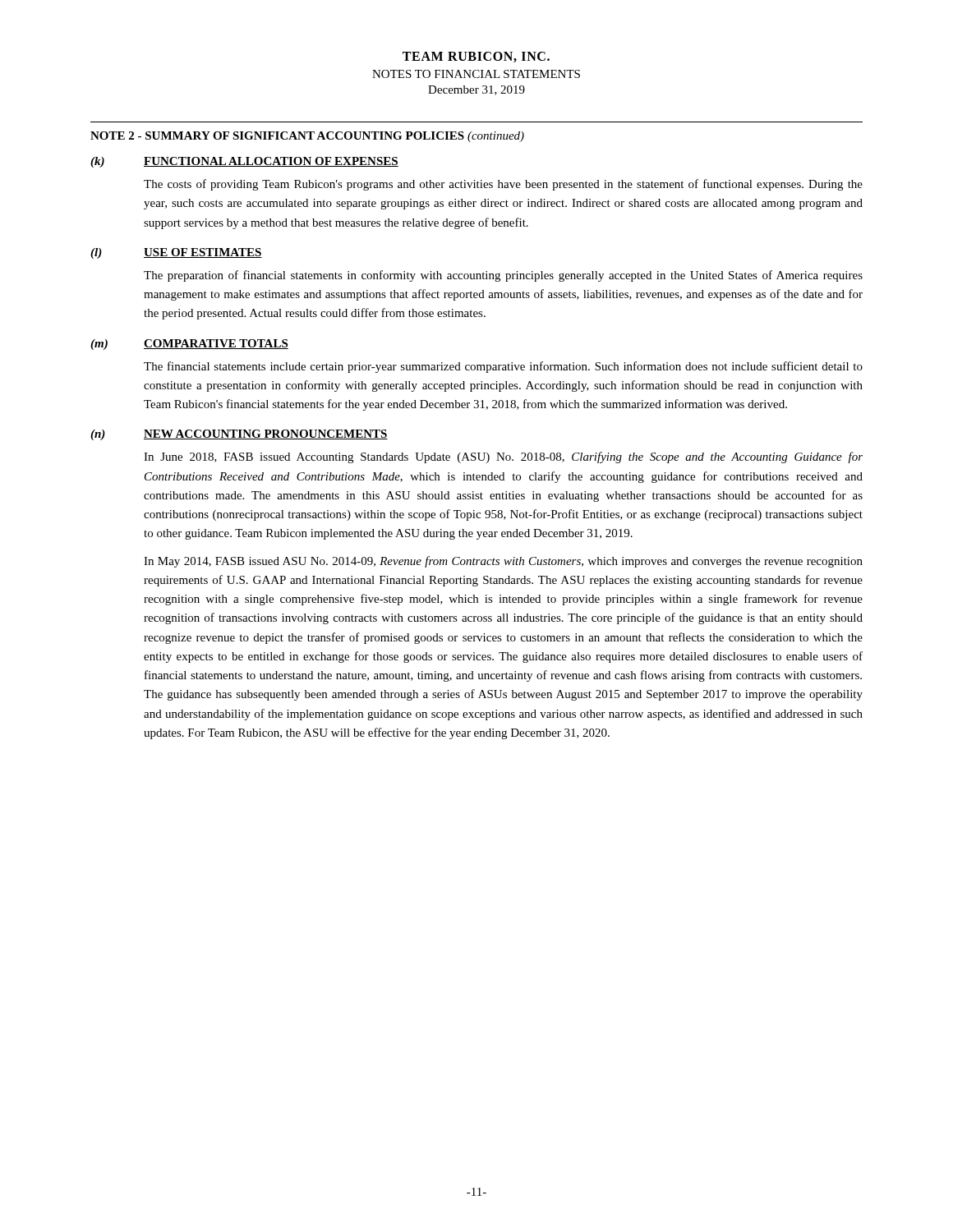Find the section header on this page that starts "NOTE 2 - SUMMARY"
This screenshot has height=1232, width=953.
coord(307,136)
